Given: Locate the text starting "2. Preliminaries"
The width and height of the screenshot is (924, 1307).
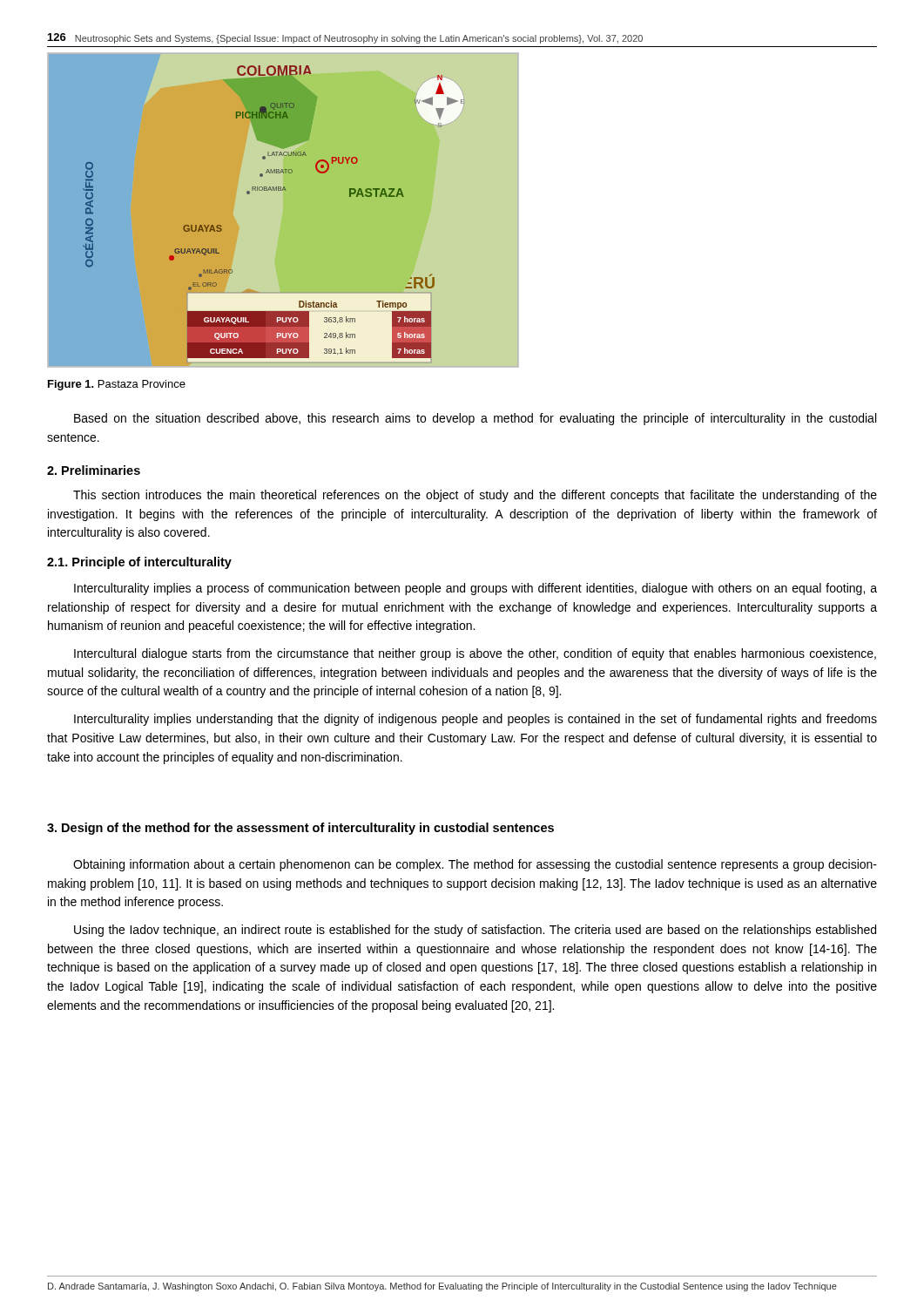Looking at the screenshot, I should click(x=94, y=470).
